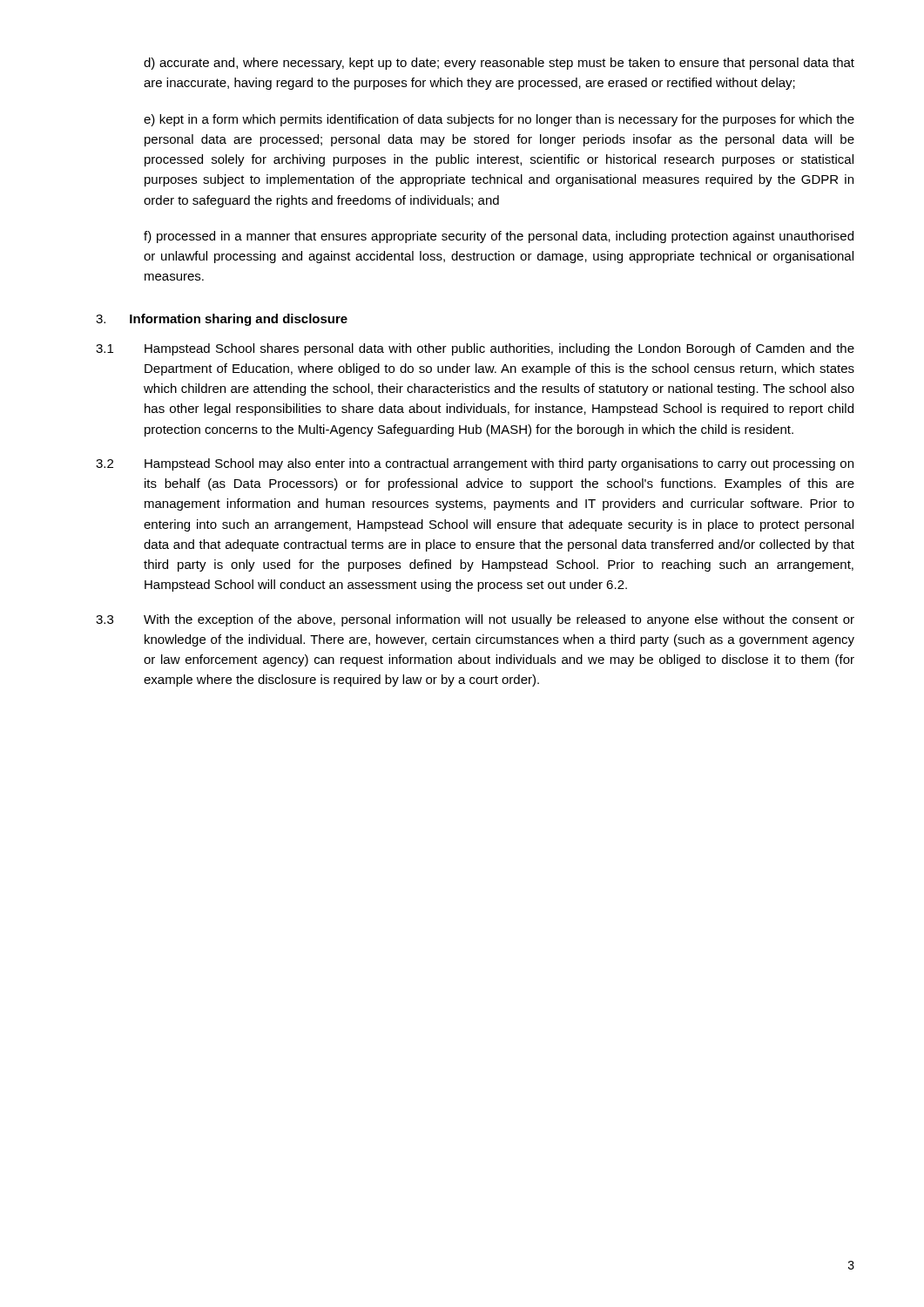Find the list item with the text "e) kept in a form which"

[x=499, y=159]
